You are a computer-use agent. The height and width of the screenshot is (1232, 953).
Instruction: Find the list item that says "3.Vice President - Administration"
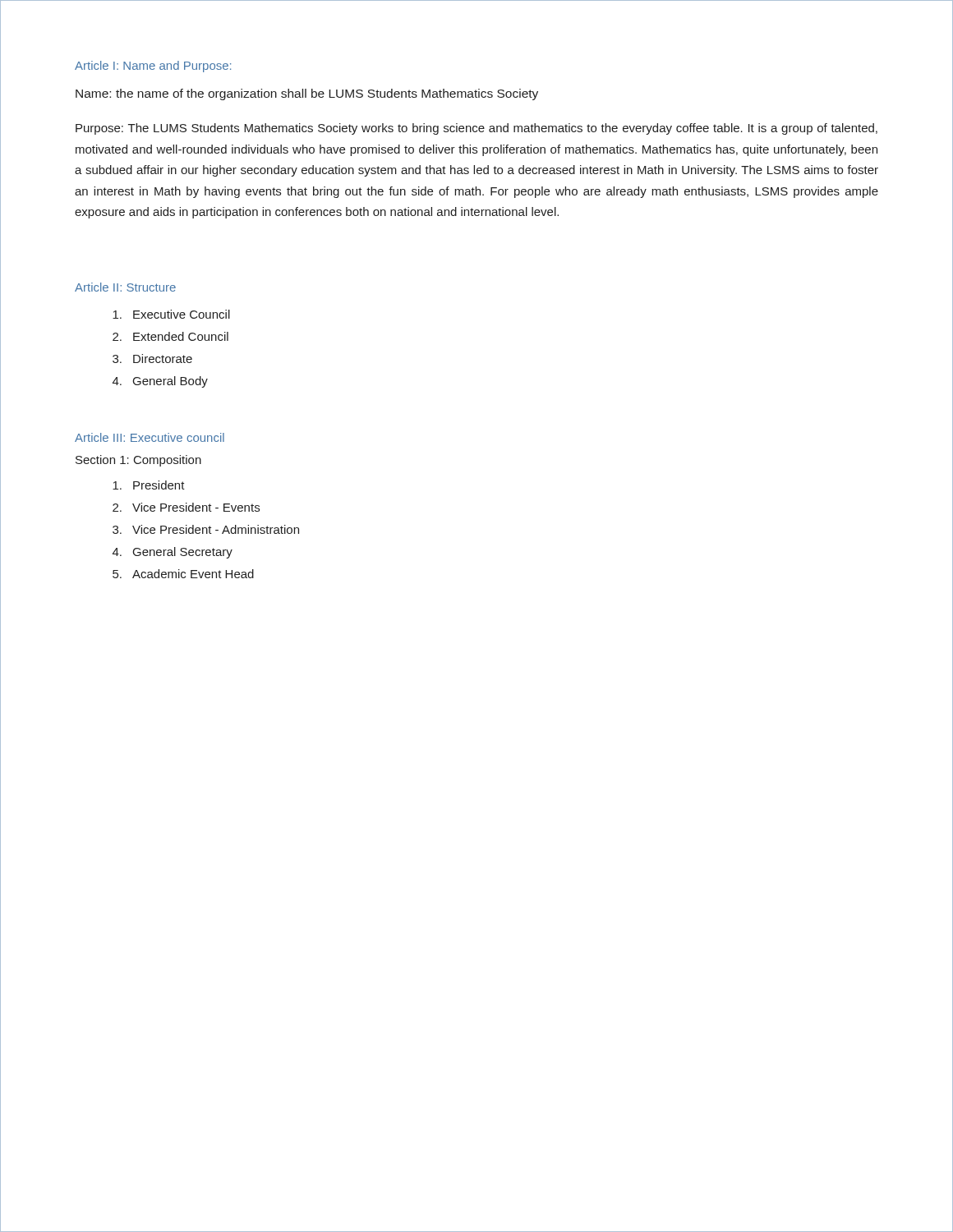[202, 529]
